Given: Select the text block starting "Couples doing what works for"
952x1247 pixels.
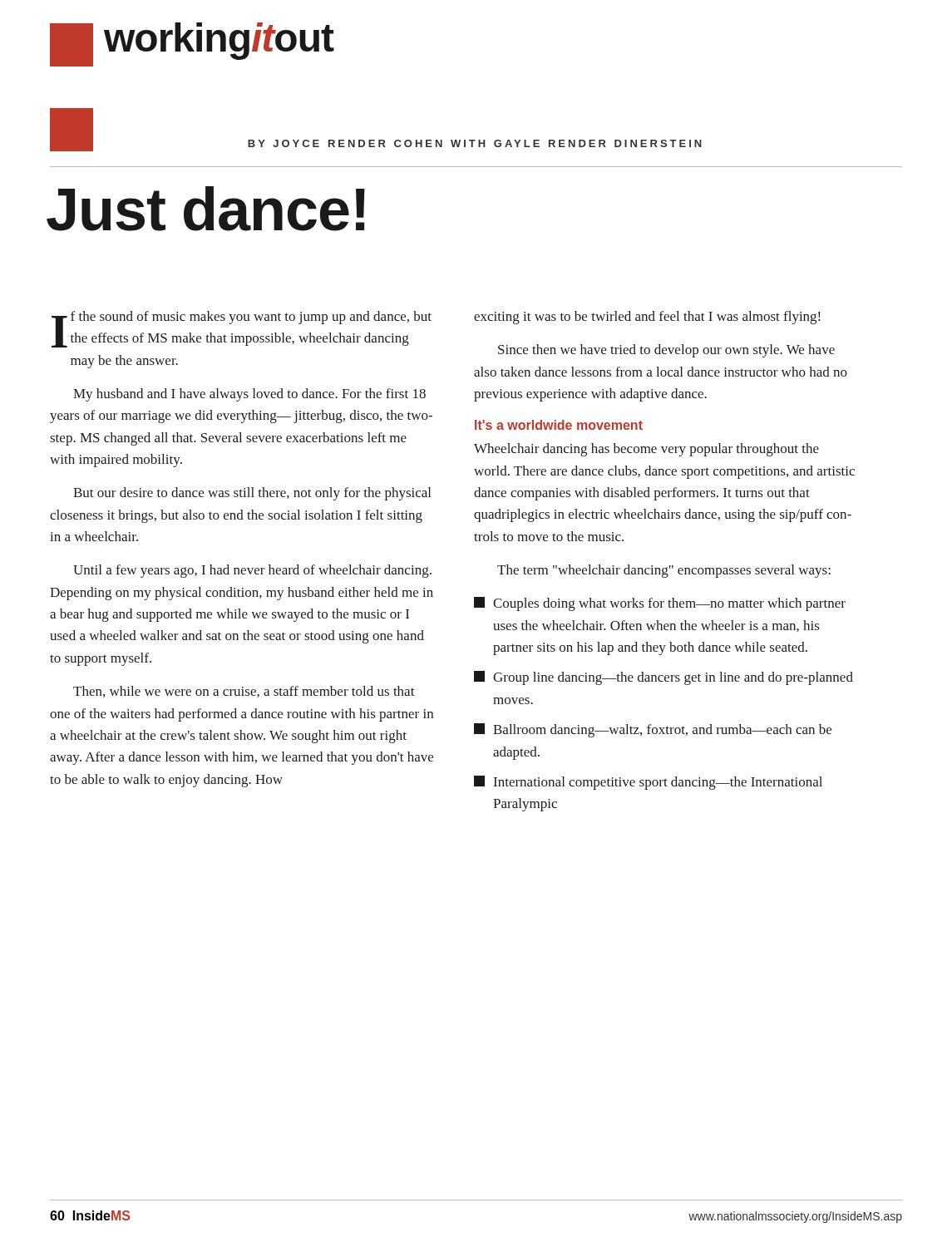Looking at the screenshot, I should pos(666,626).
